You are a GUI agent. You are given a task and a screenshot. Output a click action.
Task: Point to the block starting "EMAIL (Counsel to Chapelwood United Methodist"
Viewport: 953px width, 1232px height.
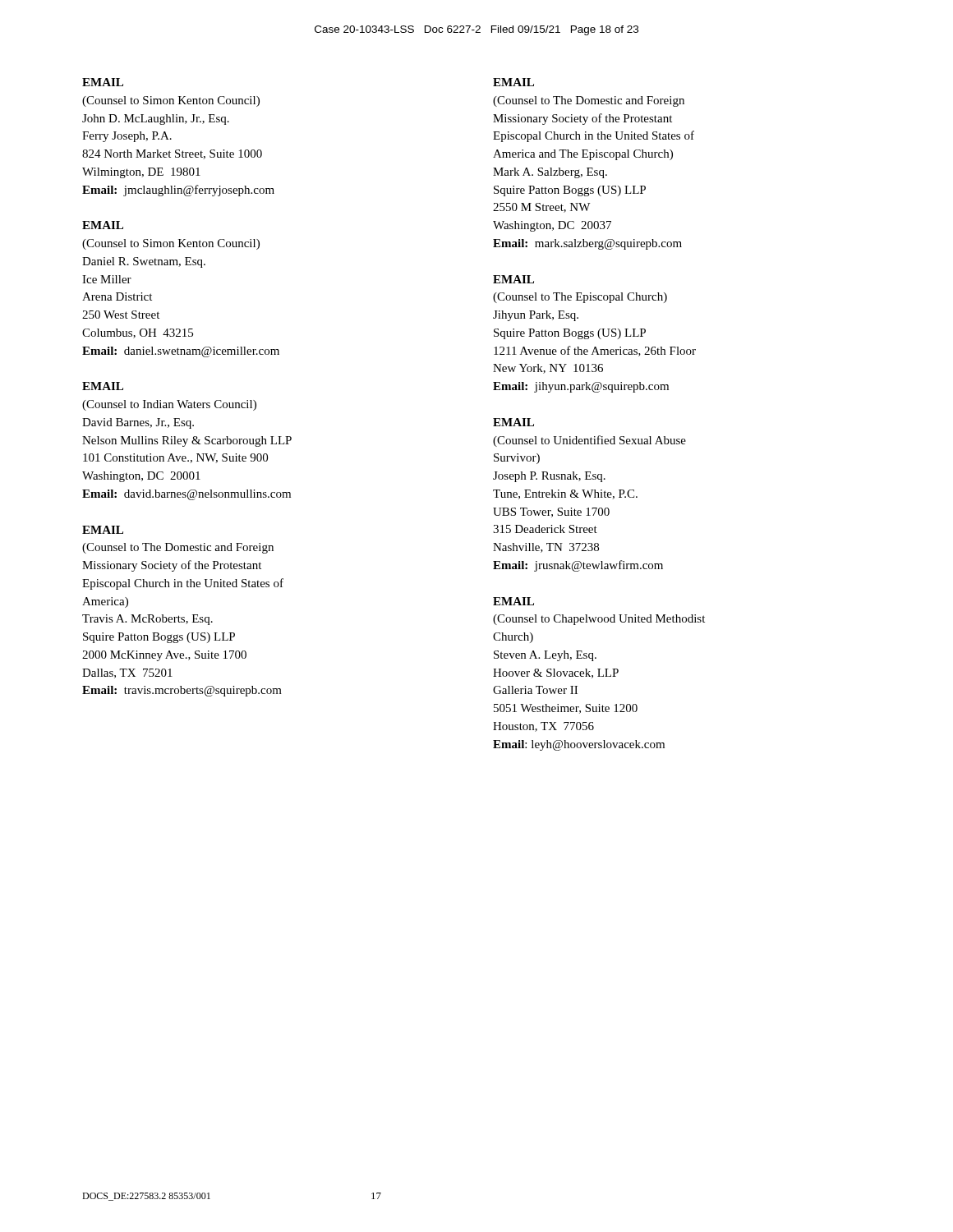tap(513, 601)
